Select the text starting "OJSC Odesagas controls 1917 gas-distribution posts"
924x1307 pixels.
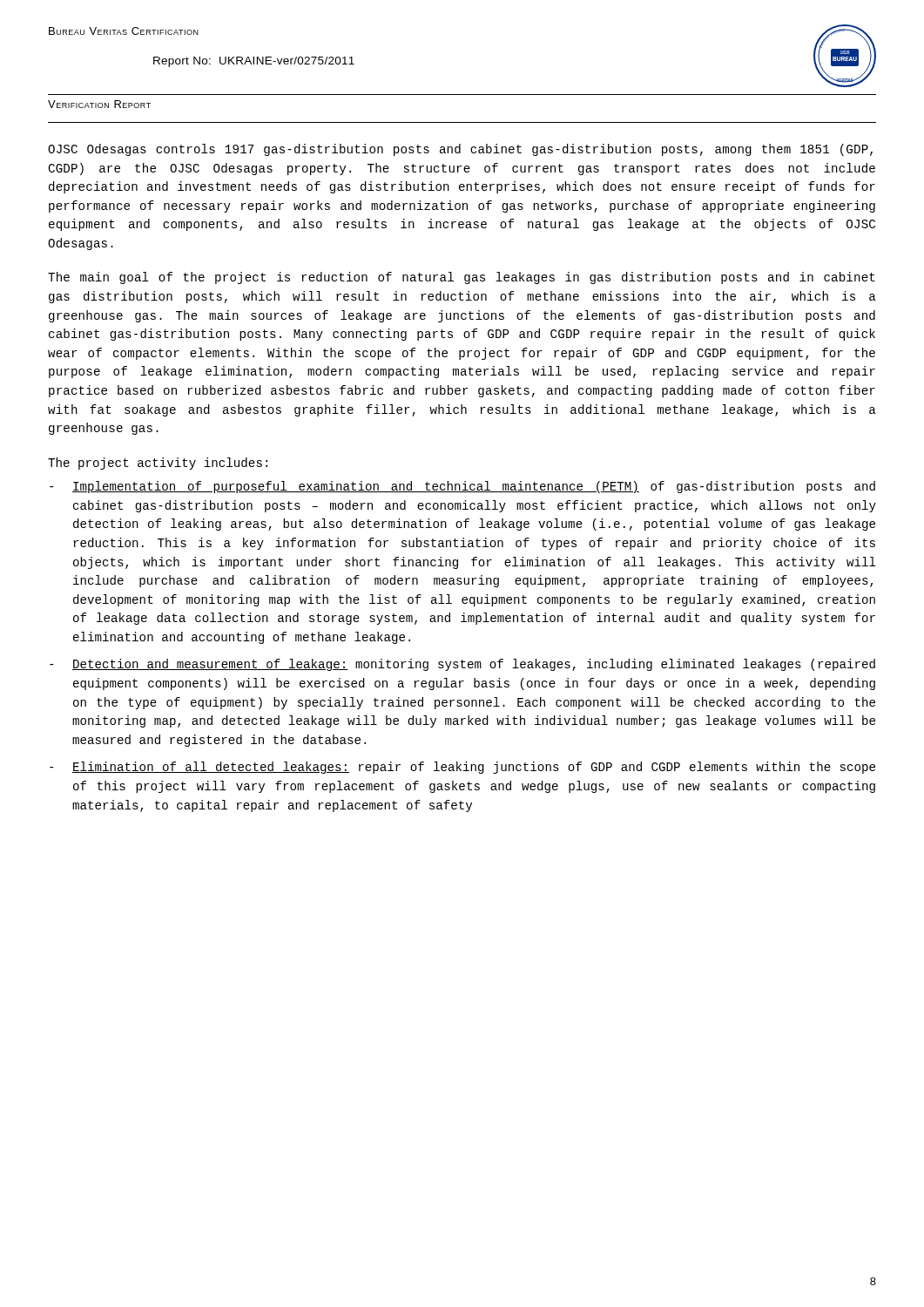[462, 197]
